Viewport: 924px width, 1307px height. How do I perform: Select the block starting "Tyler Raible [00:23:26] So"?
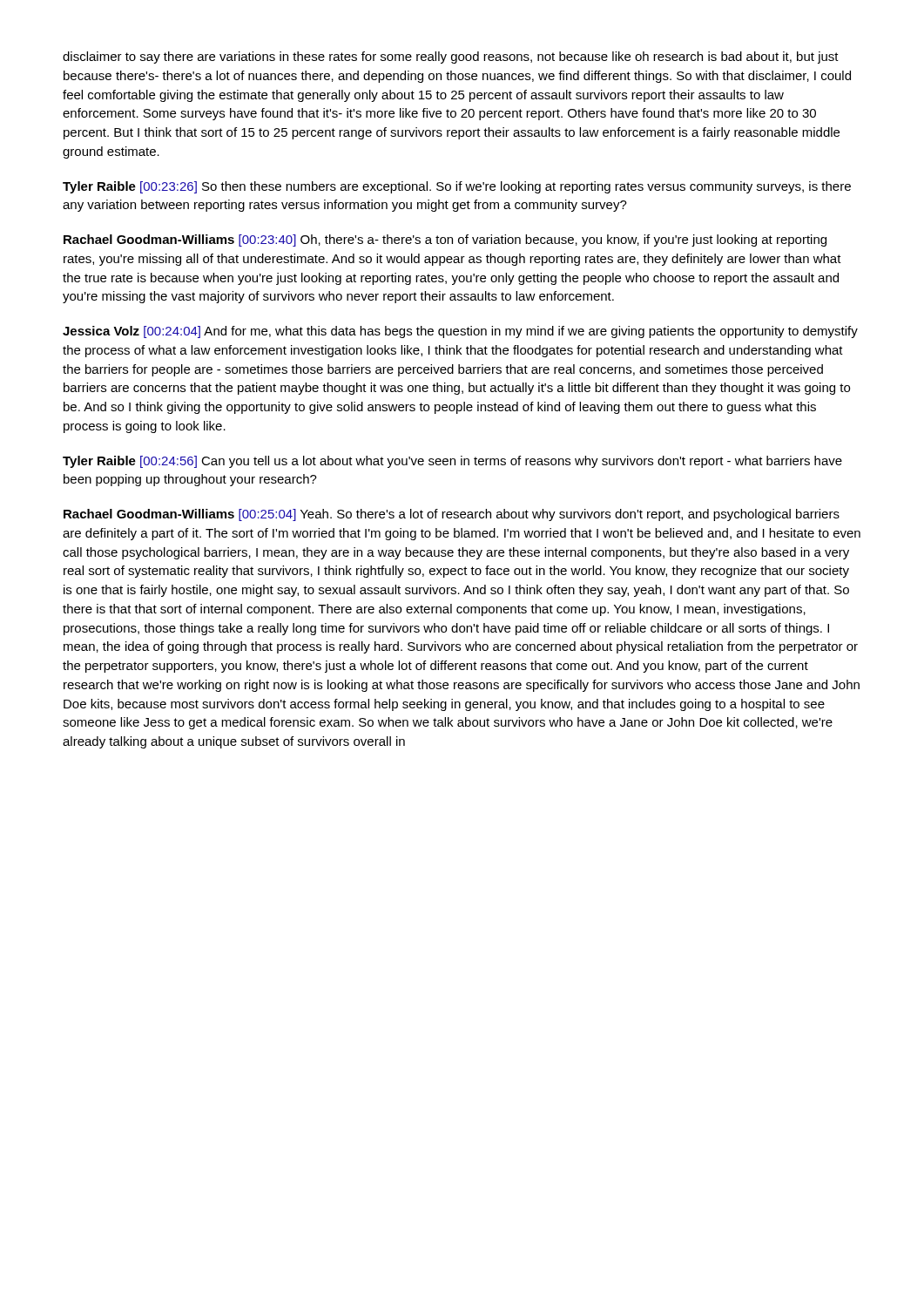point(457,195)
